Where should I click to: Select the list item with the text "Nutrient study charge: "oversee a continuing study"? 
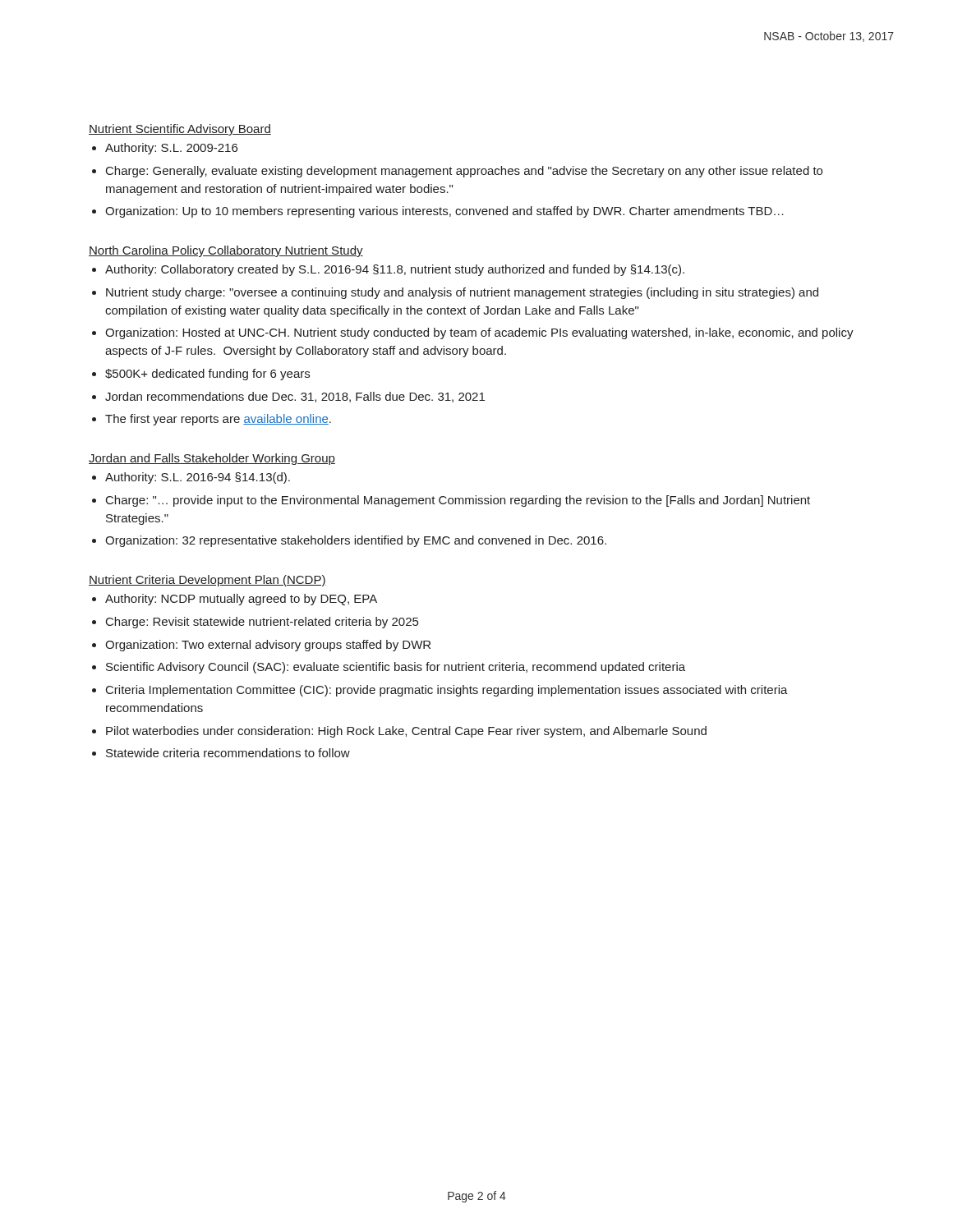(x=462, y=301)
